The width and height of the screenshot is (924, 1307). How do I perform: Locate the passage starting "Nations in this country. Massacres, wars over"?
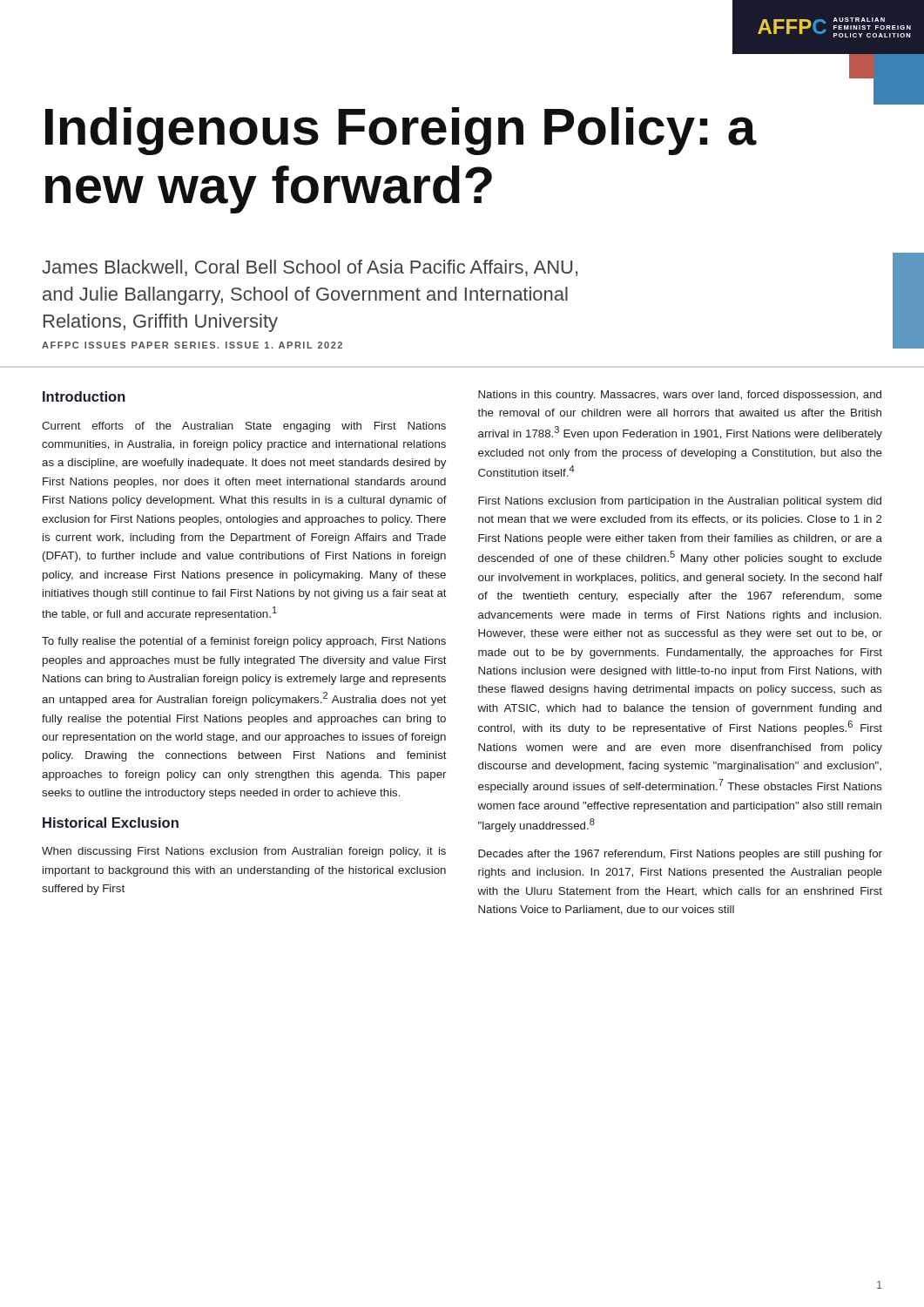click(680, 652)
